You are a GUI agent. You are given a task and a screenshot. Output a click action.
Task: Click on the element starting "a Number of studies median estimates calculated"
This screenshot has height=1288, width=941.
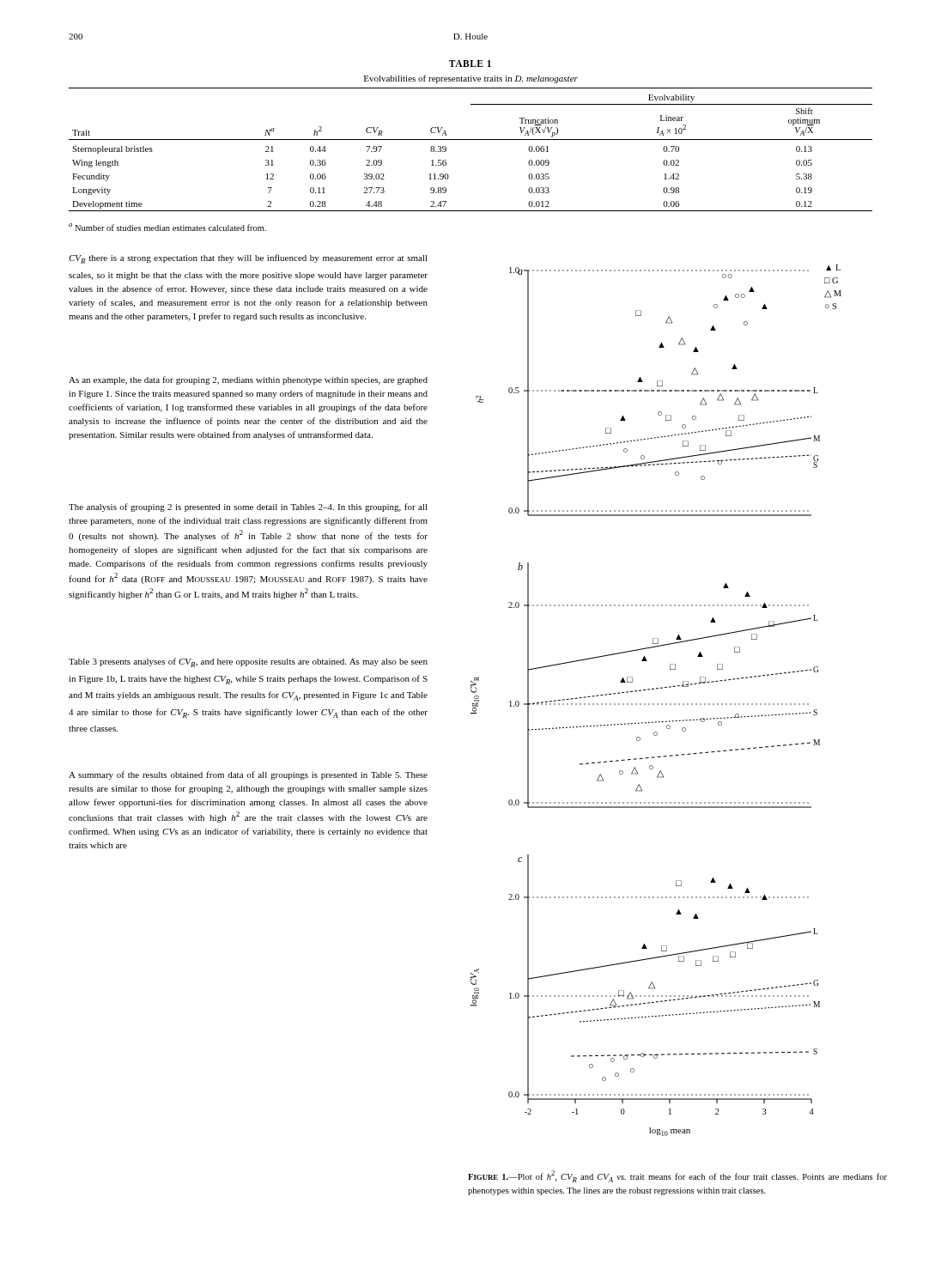[168, 226]
